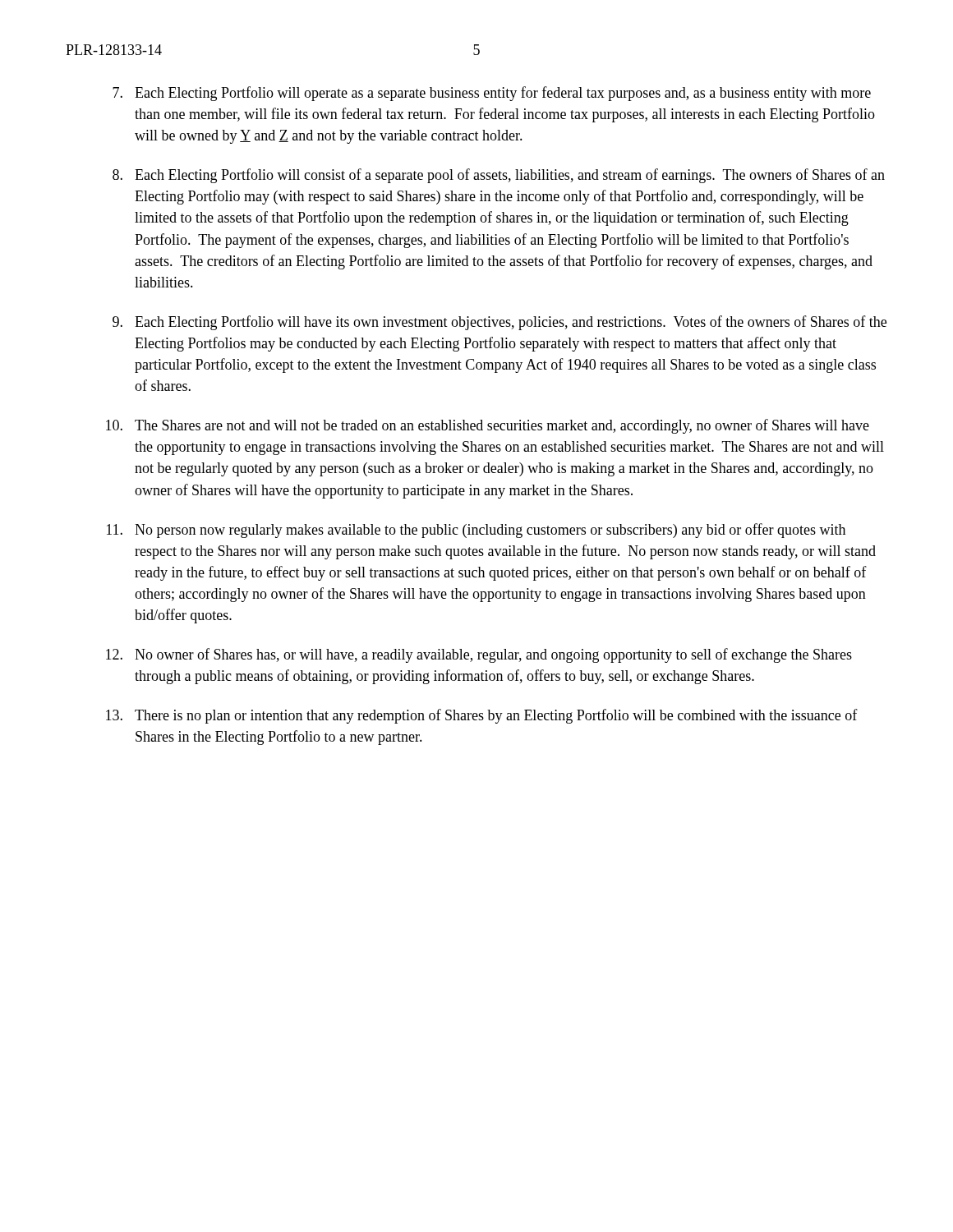This screenshot has height=1232, width=953.
Task: Navigate to the passage starting "7. Each Electing"
Action: click(476, 114)
